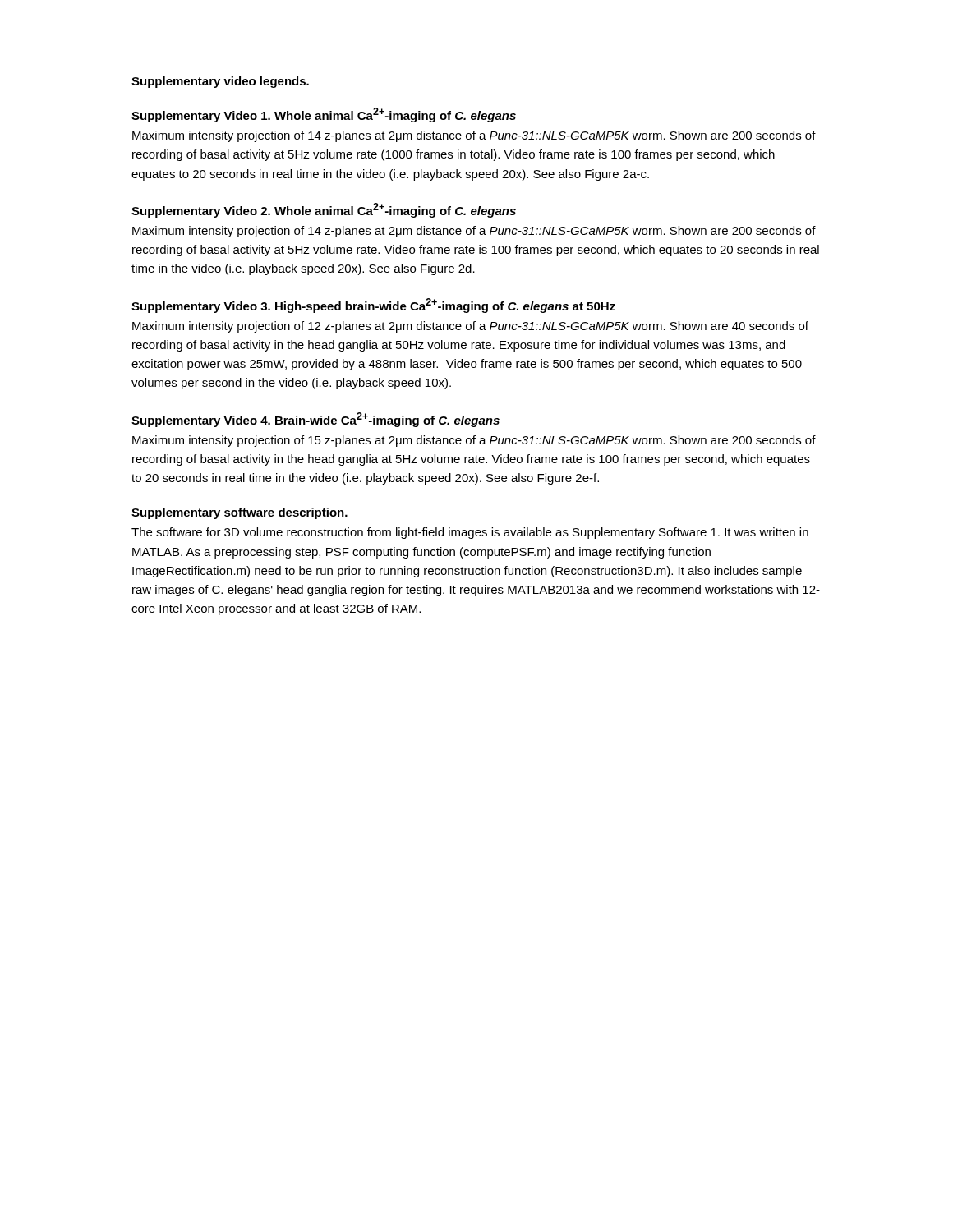The height and width of the screenshot is (1232, 953).
Task: Click on the text block containing "Maximum intensity projection of 12 z-planes"
Action: tap(470, 354)
